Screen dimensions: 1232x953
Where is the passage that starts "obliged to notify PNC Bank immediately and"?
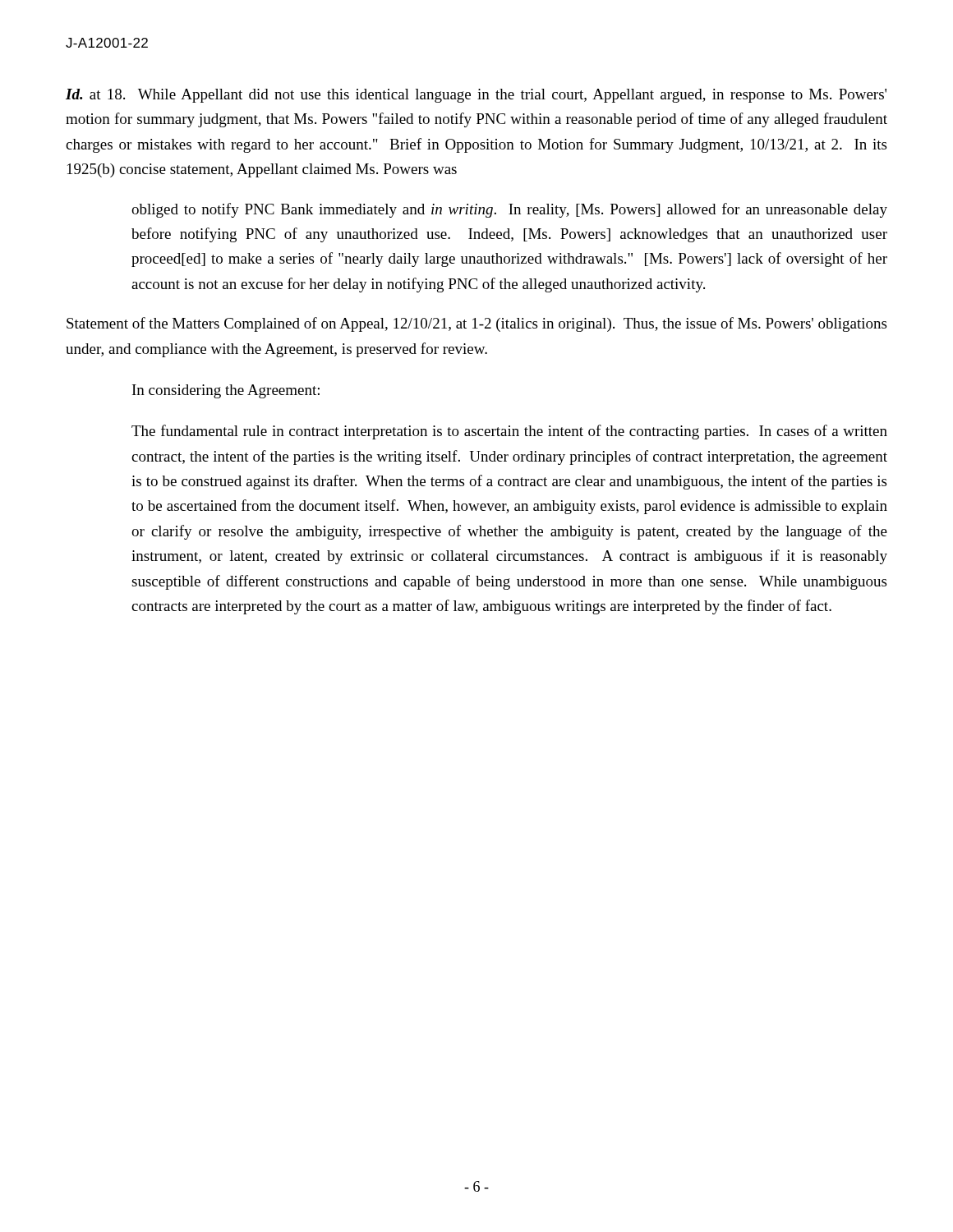point(509,246)
